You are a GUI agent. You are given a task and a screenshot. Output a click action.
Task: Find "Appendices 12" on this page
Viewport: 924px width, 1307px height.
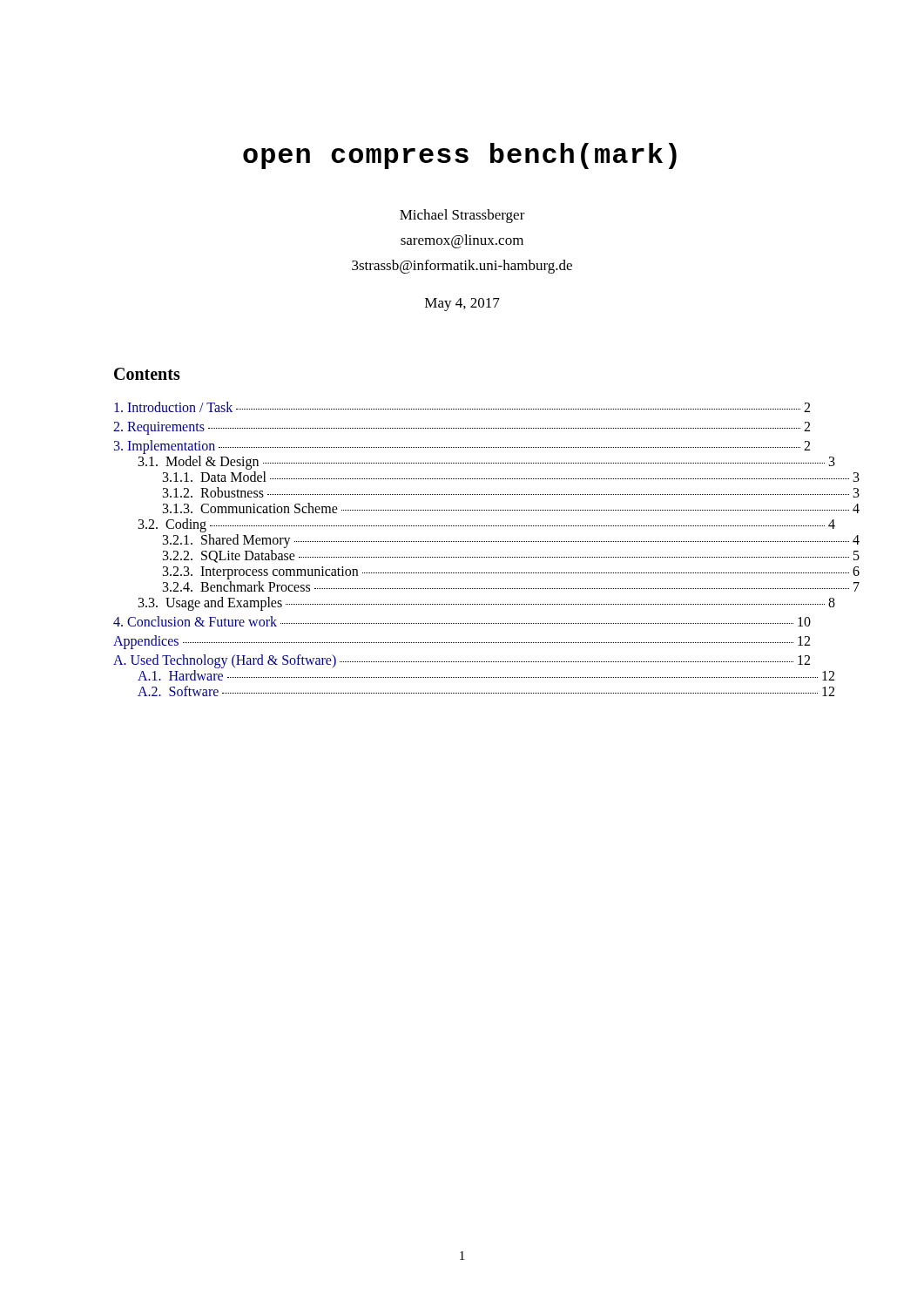pyautogui.click(x=462, y=641)
